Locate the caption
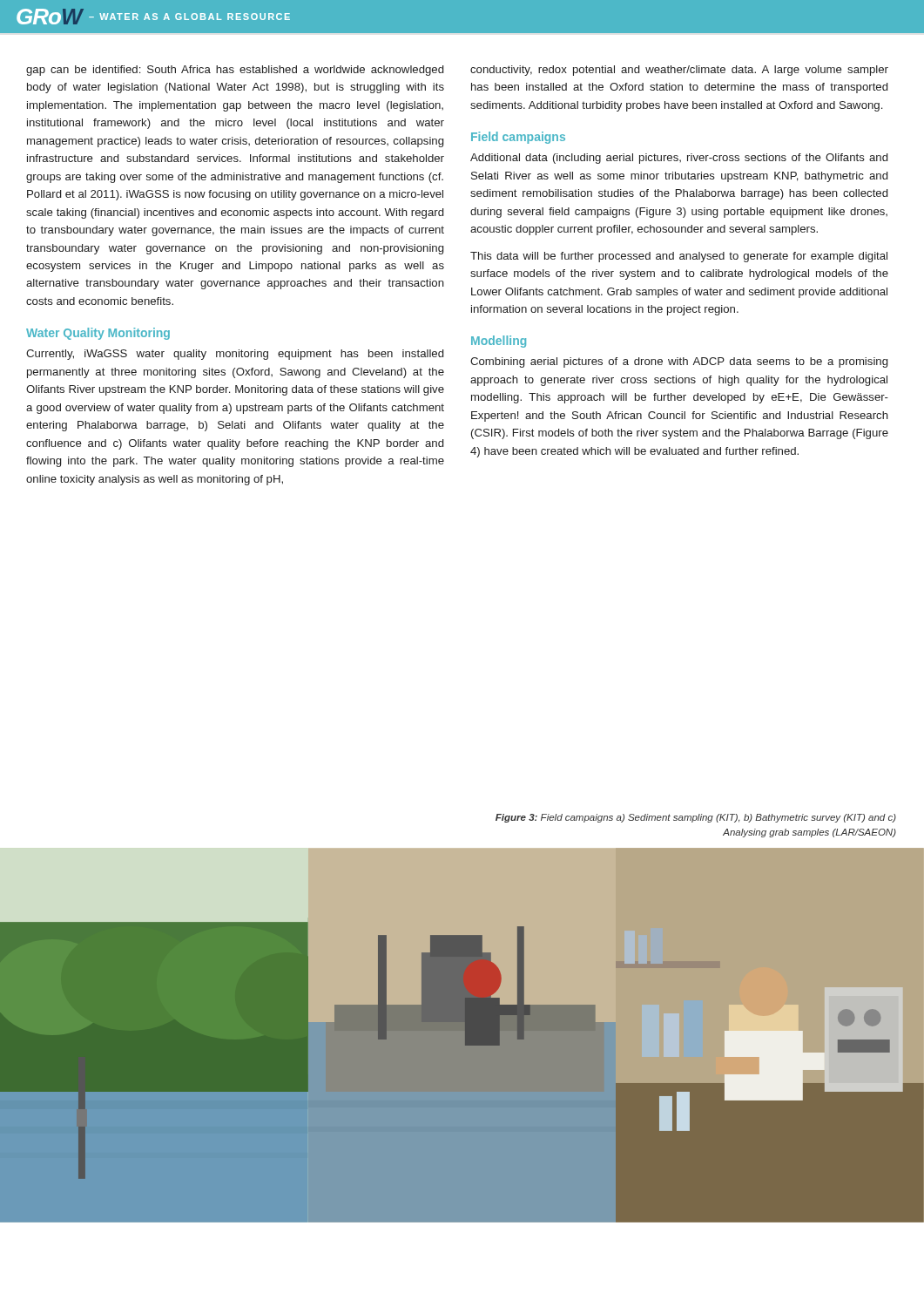This screenshot has width=924, height=1307. pos(696,825)
